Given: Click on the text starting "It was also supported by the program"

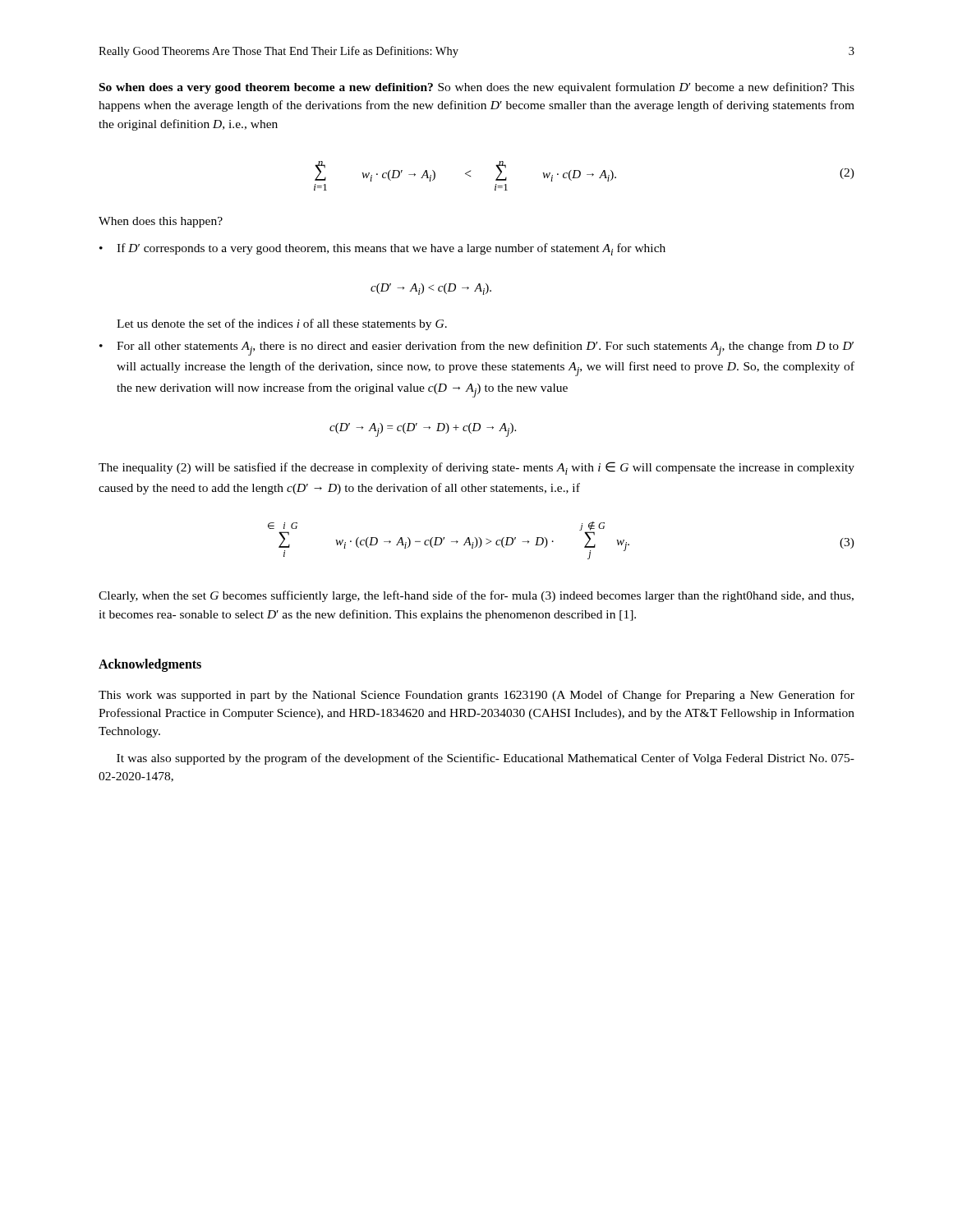Looking at the screenshot, I should coord(476,767).
